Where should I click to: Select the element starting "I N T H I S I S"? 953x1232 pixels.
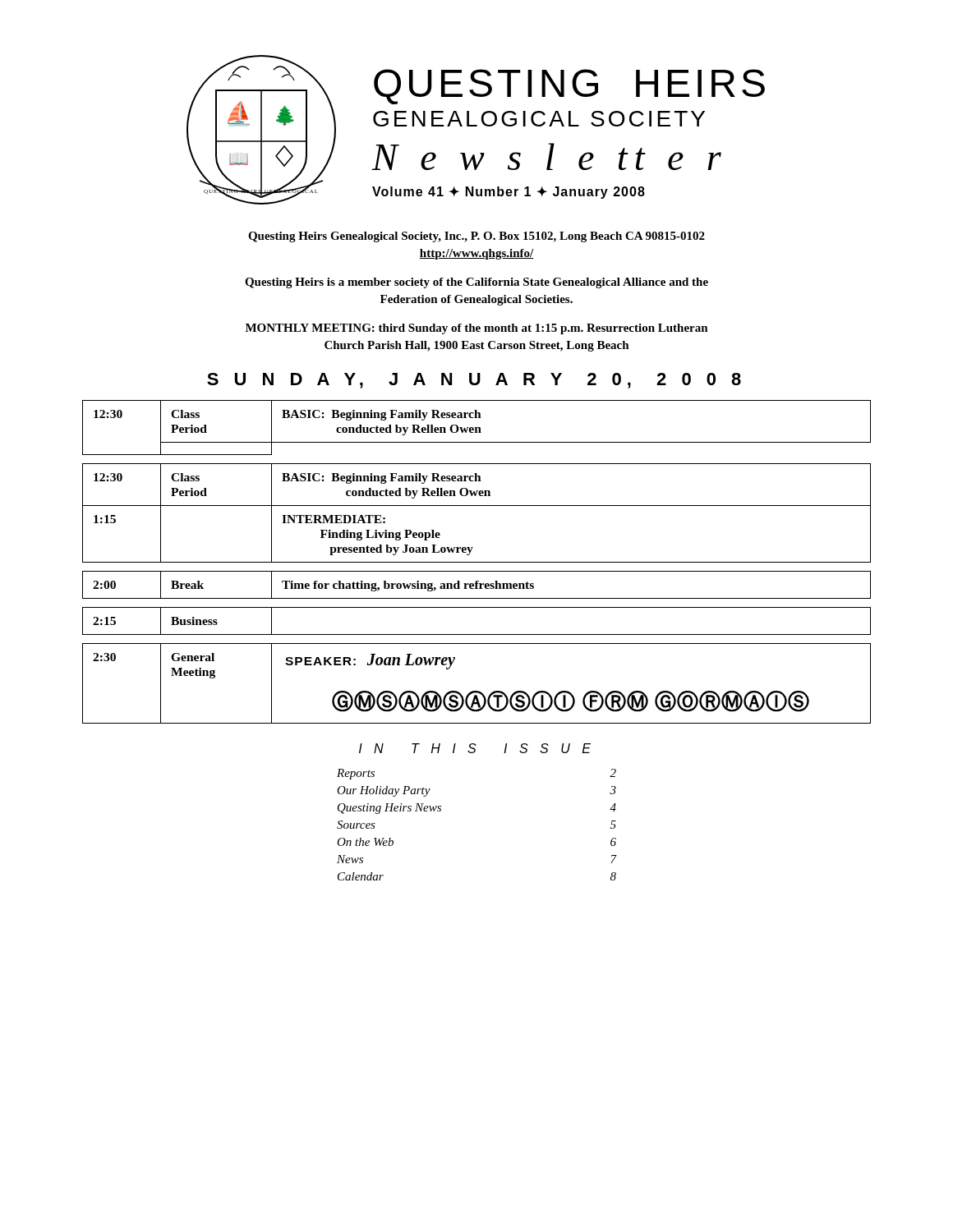[476, 749]
